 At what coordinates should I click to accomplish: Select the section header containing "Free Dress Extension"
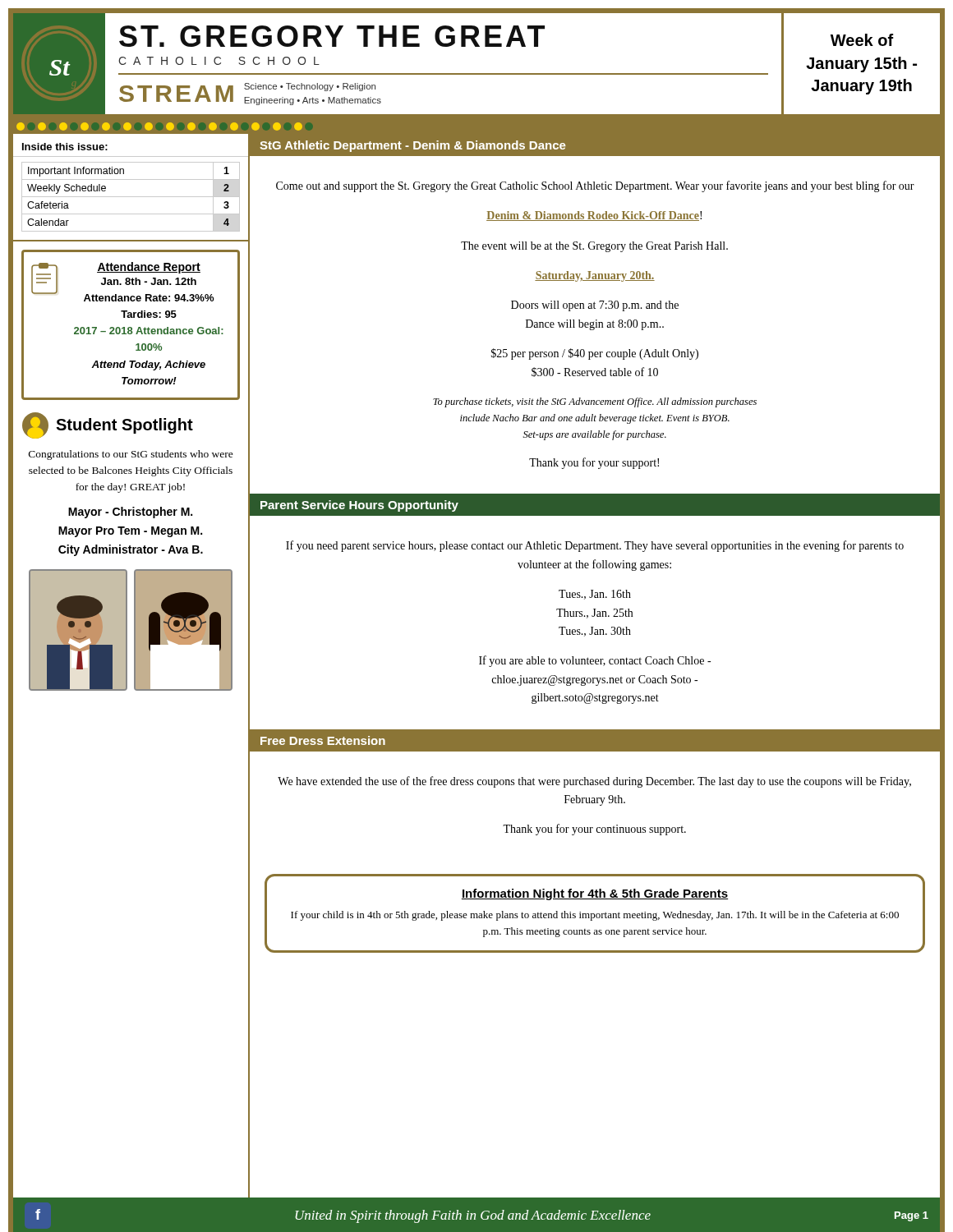(323, 740)
